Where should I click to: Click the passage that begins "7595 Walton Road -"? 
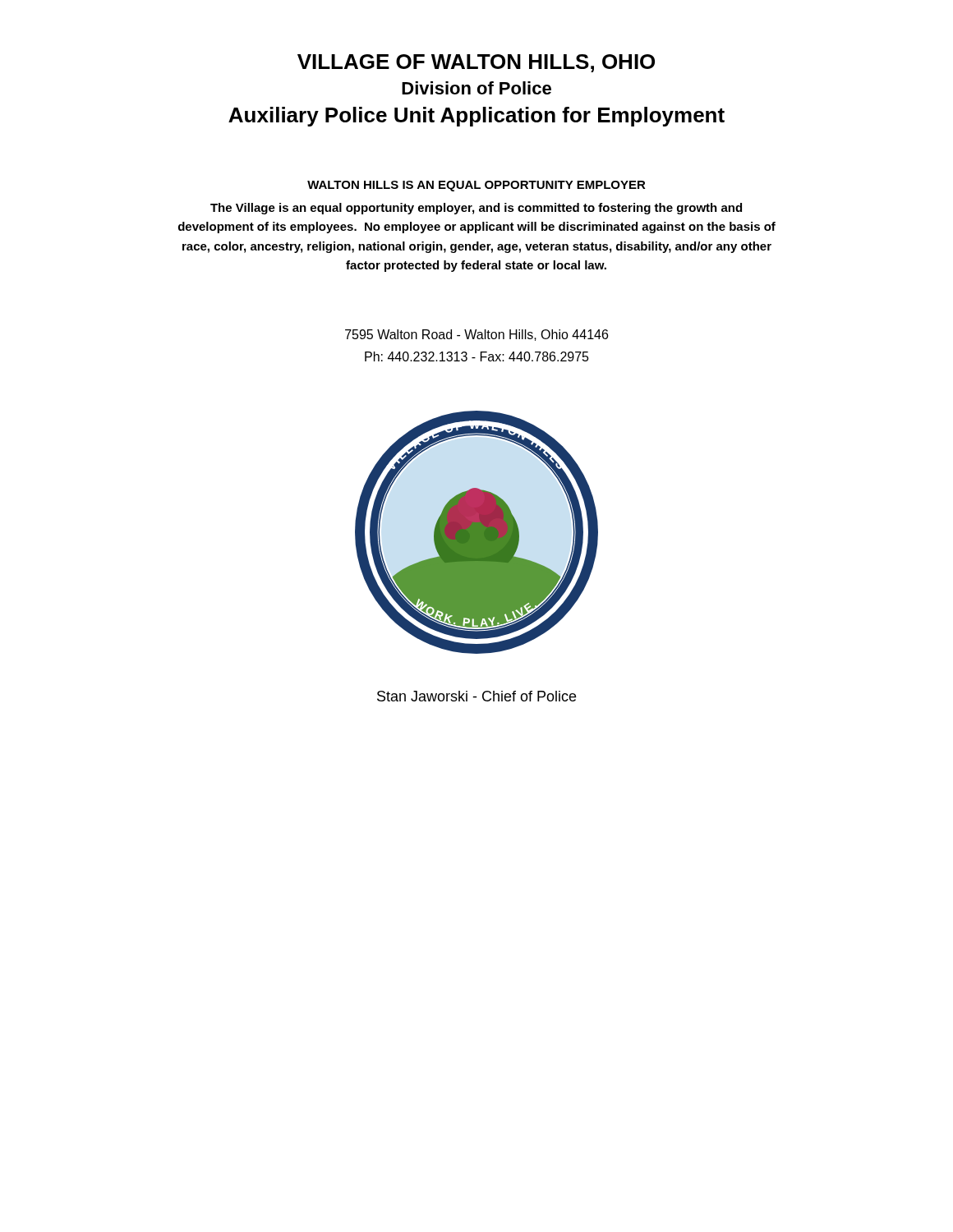pyautogui.click(x=476, y=346)
